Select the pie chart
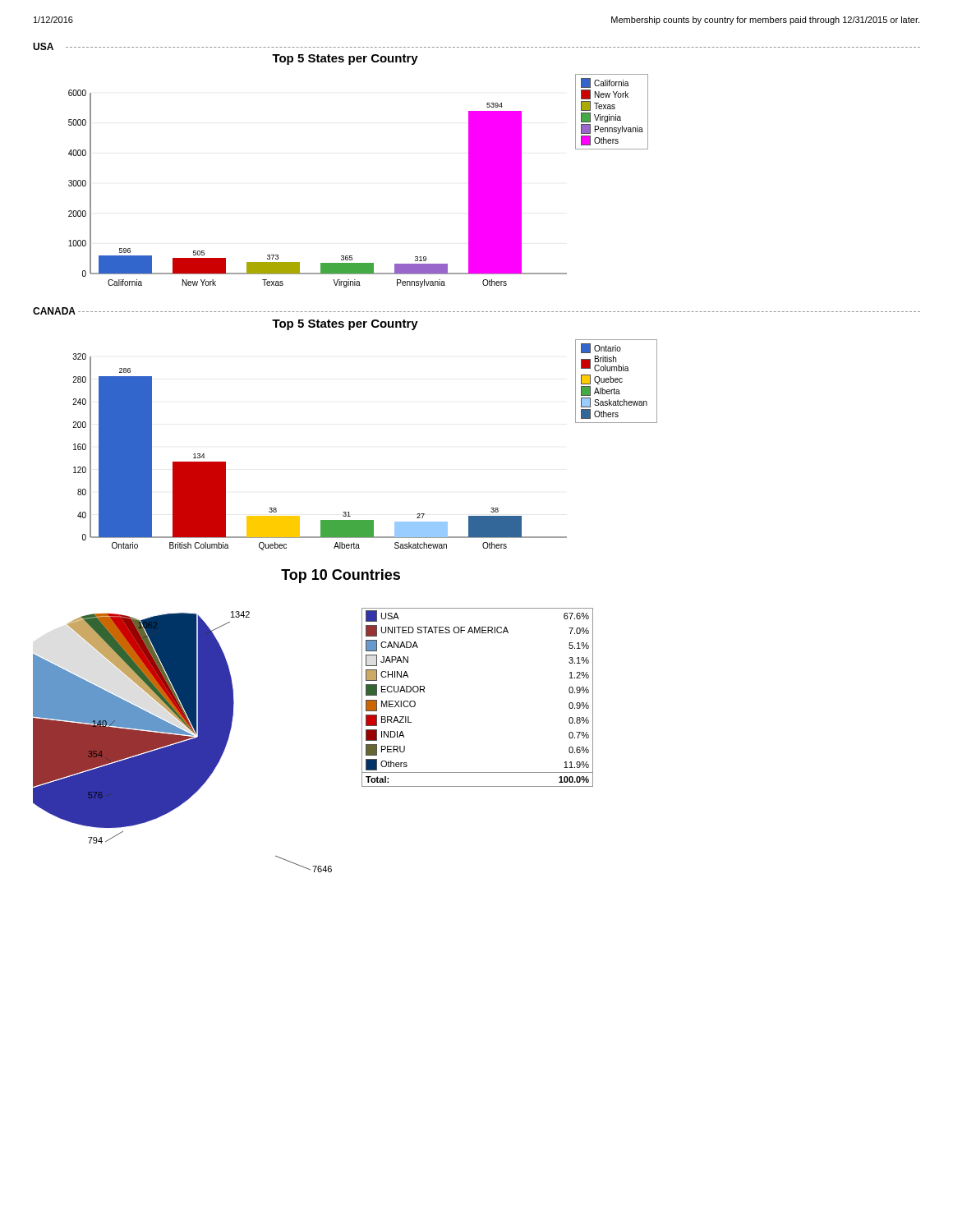 pyautogui.click(x=341, y=726)
